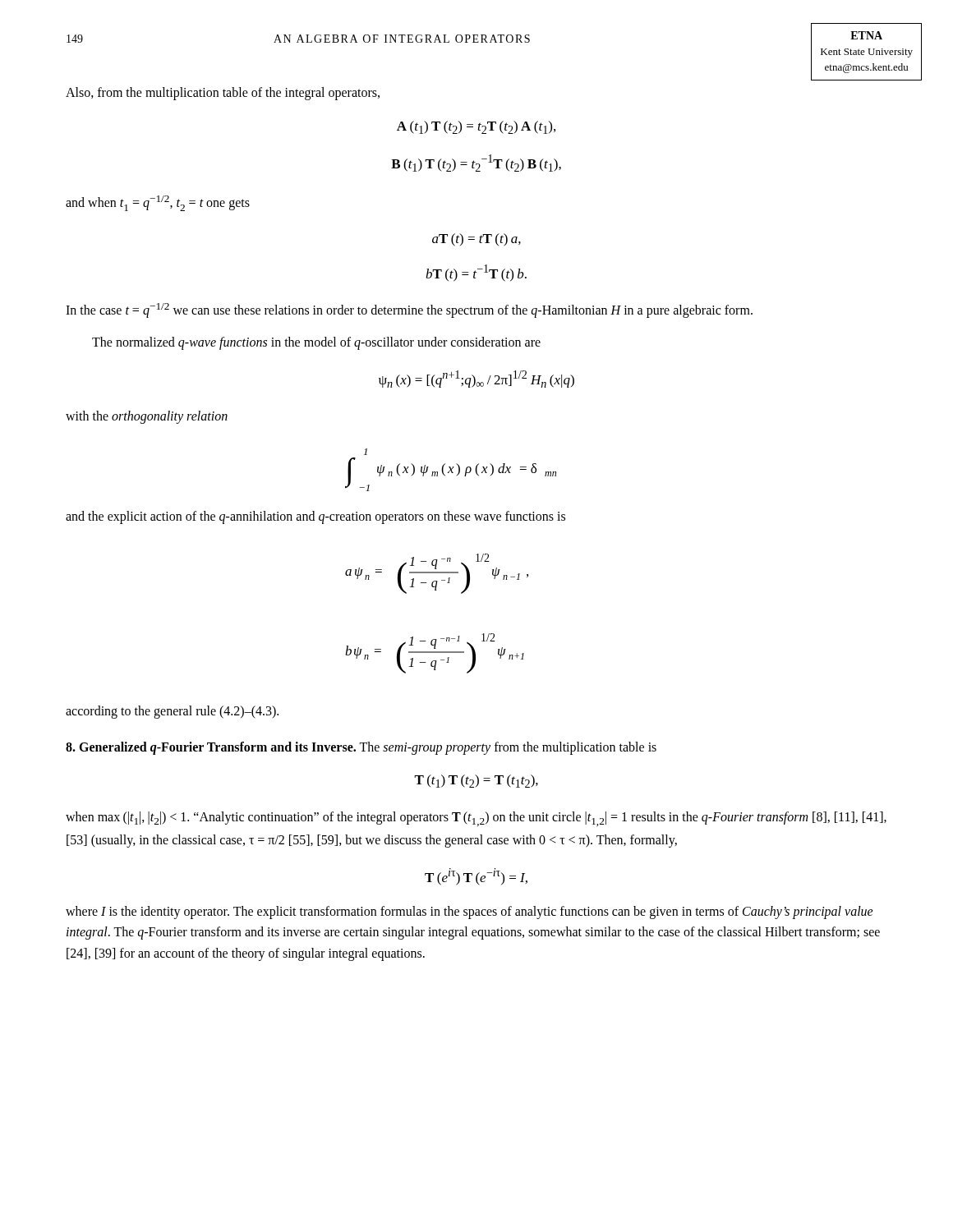
Task: Where is the passage that starts "where I is the"?
Action: [x=473, y=932]
